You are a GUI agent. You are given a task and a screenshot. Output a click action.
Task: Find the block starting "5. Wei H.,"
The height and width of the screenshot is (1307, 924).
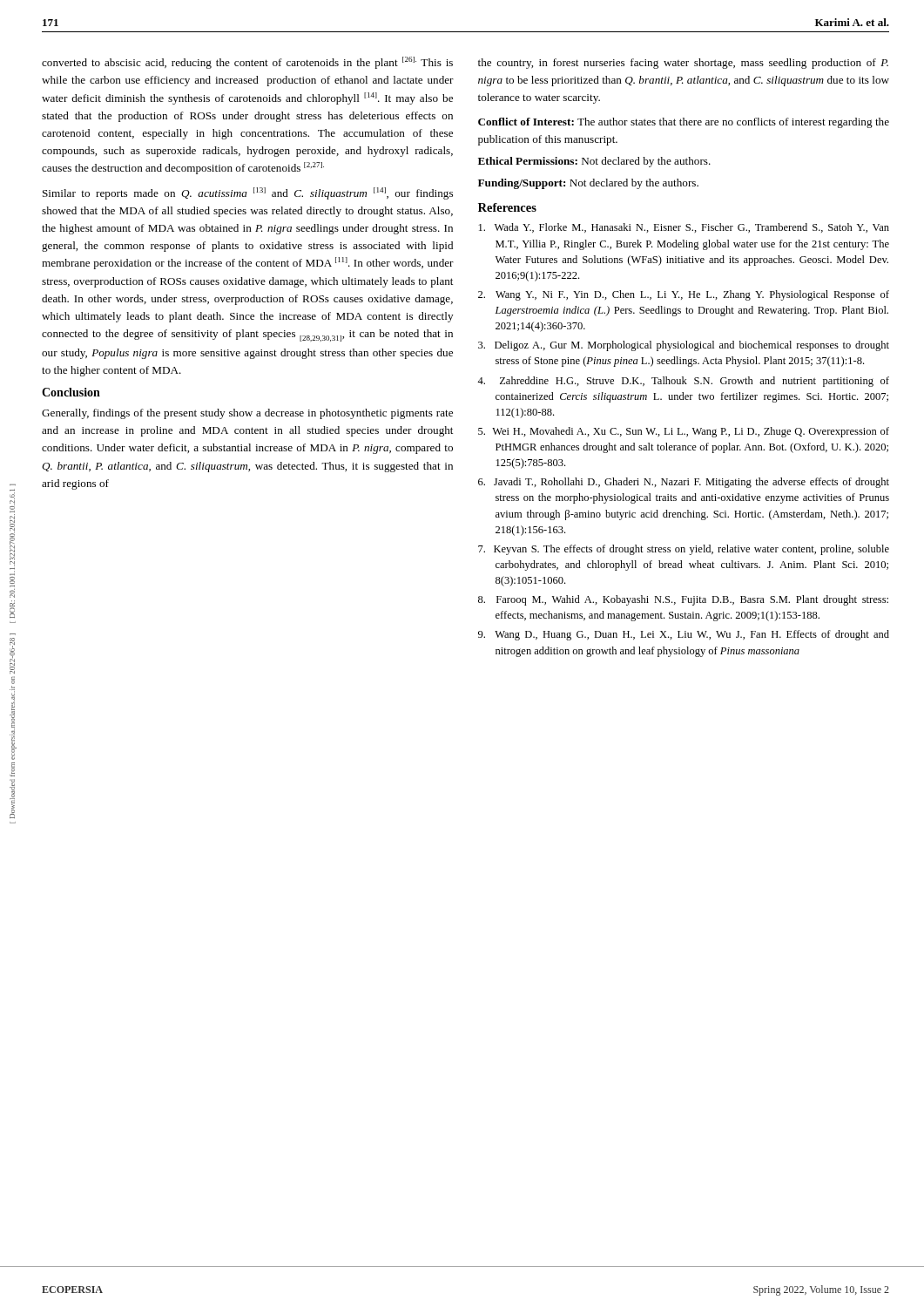pyautogui.click(x=683, y=447)
